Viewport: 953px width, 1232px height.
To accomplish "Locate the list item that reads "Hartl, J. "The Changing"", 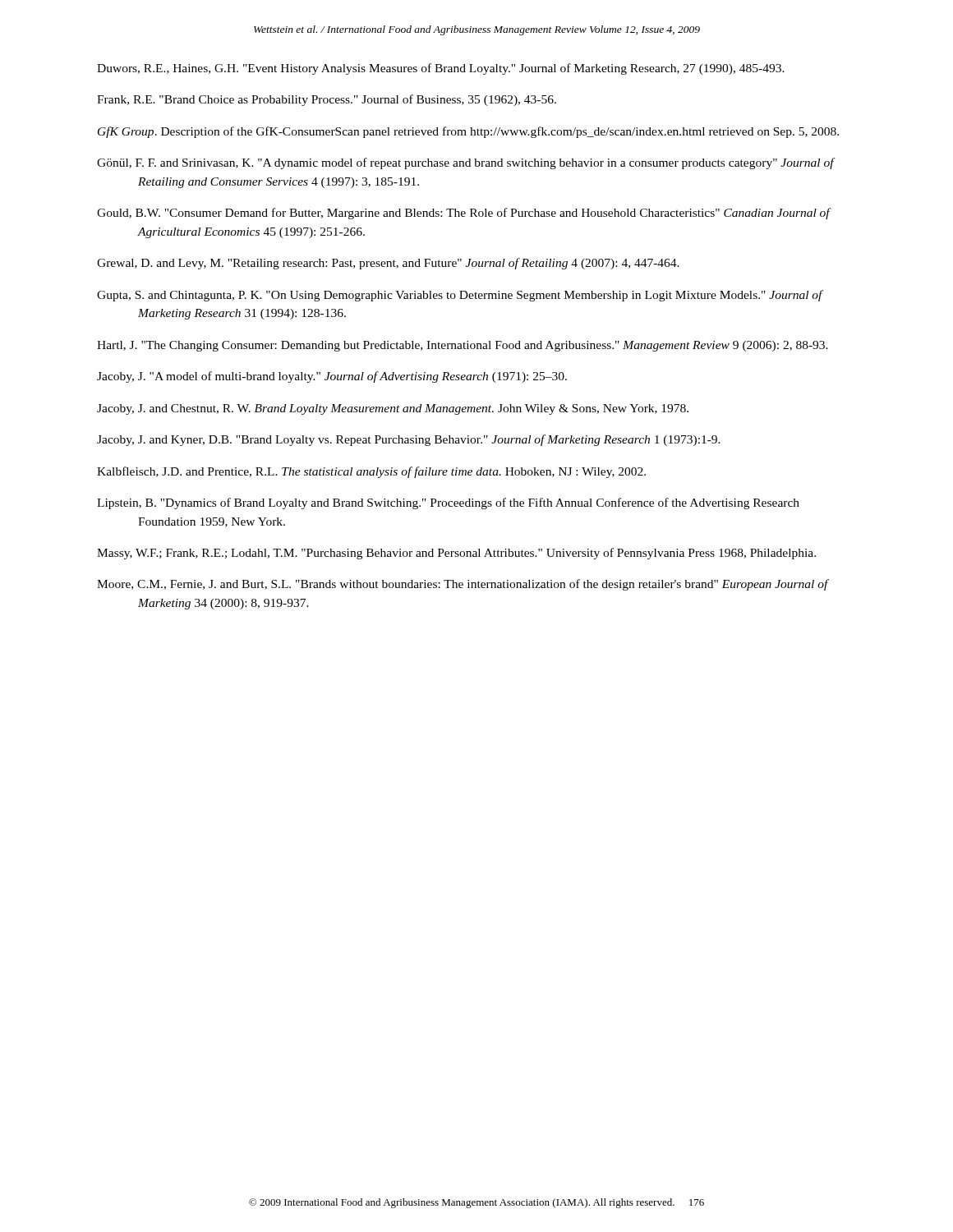I will pyautogui.click(x=463, y=344).
